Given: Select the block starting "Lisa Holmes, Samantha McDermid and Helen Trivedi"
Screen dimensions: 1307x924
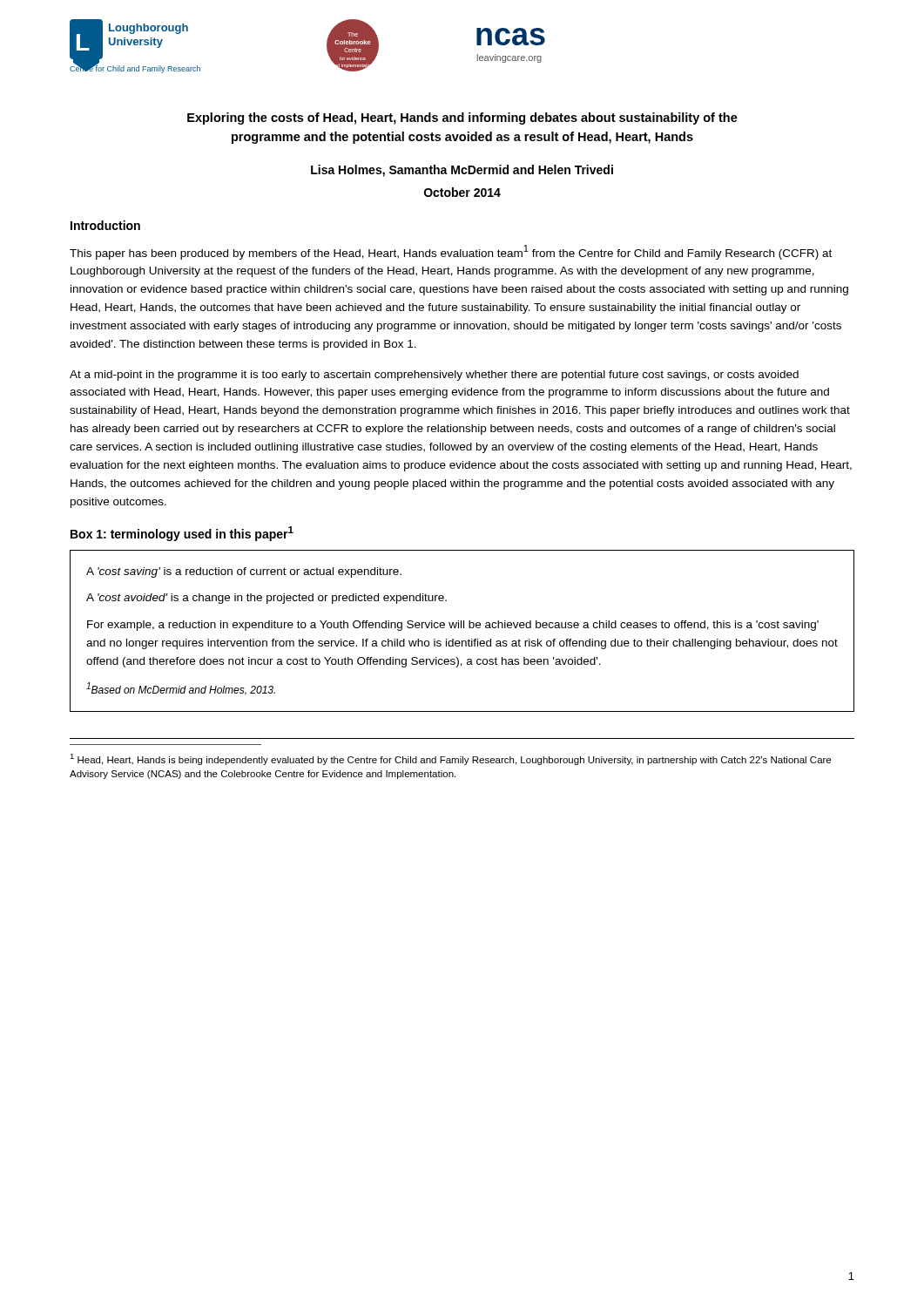Looking at the screenshot, I should tap(462, 169).
